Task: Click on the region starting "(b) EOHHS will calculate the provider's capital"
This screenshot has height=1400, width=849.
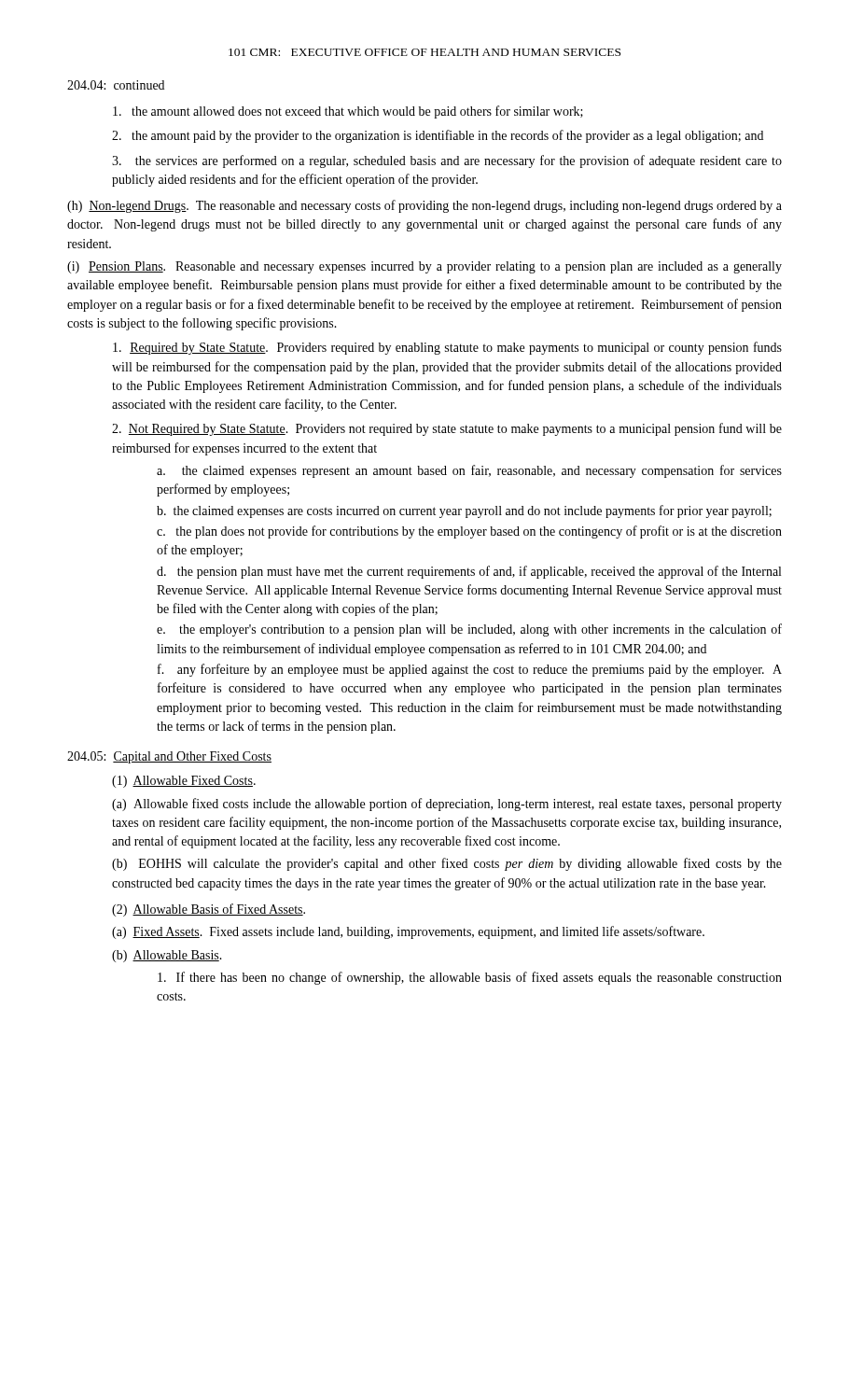Action: click(447, 874)
